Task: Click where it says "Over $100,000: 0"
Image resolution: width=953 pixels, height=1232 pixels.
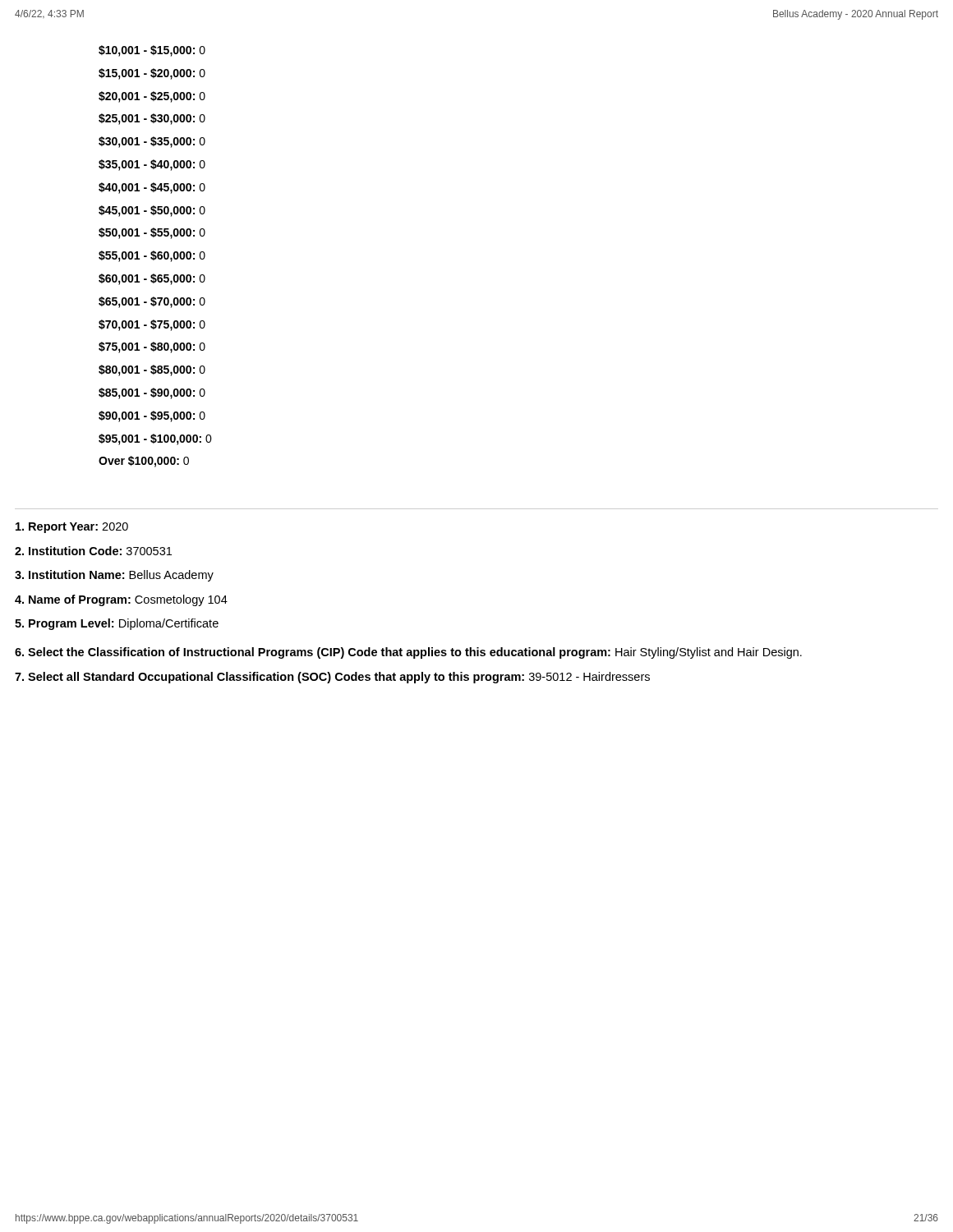Action: coord(144,461)
